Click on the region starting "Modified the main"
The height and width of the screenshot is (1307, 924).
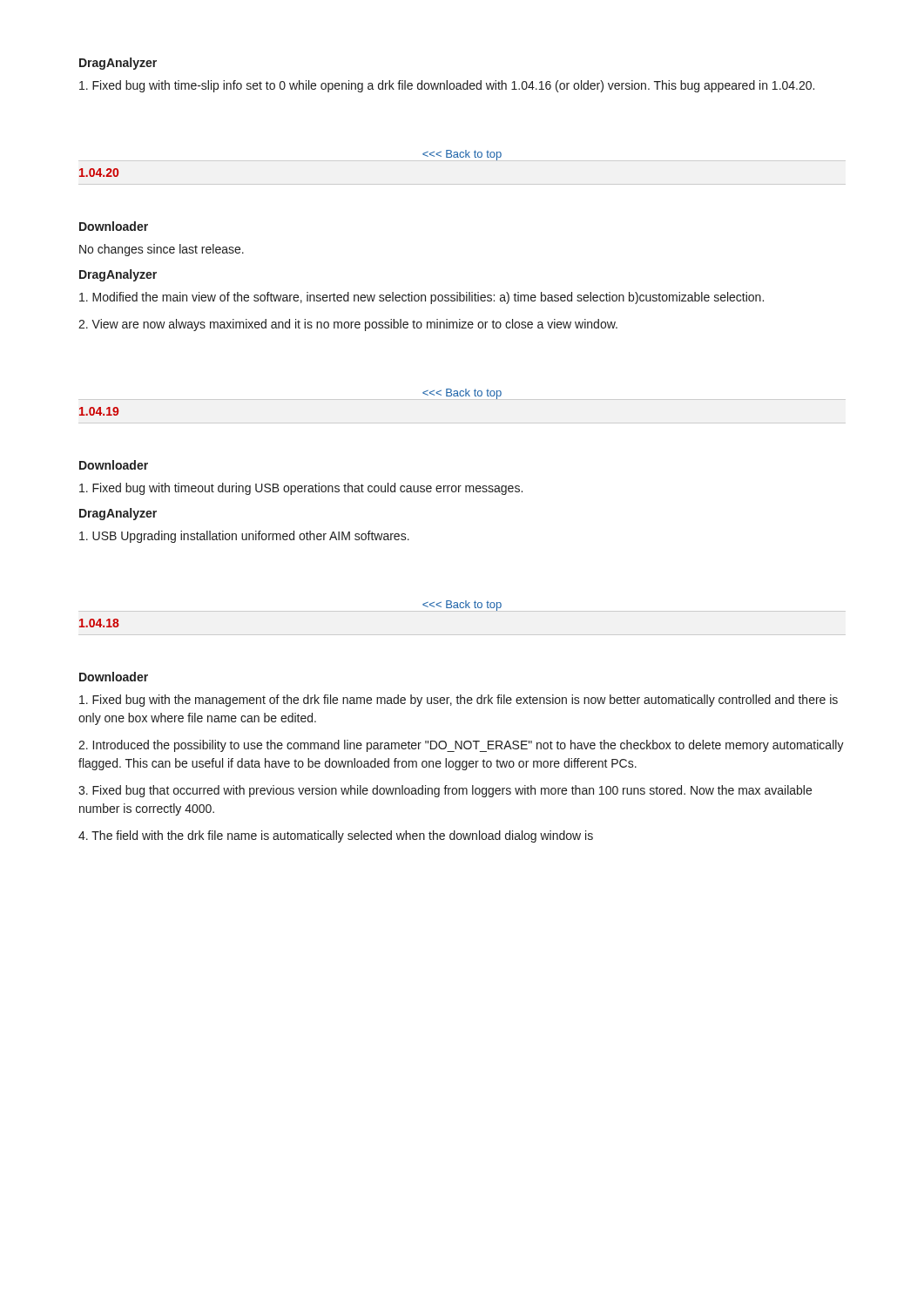(422, 297)
